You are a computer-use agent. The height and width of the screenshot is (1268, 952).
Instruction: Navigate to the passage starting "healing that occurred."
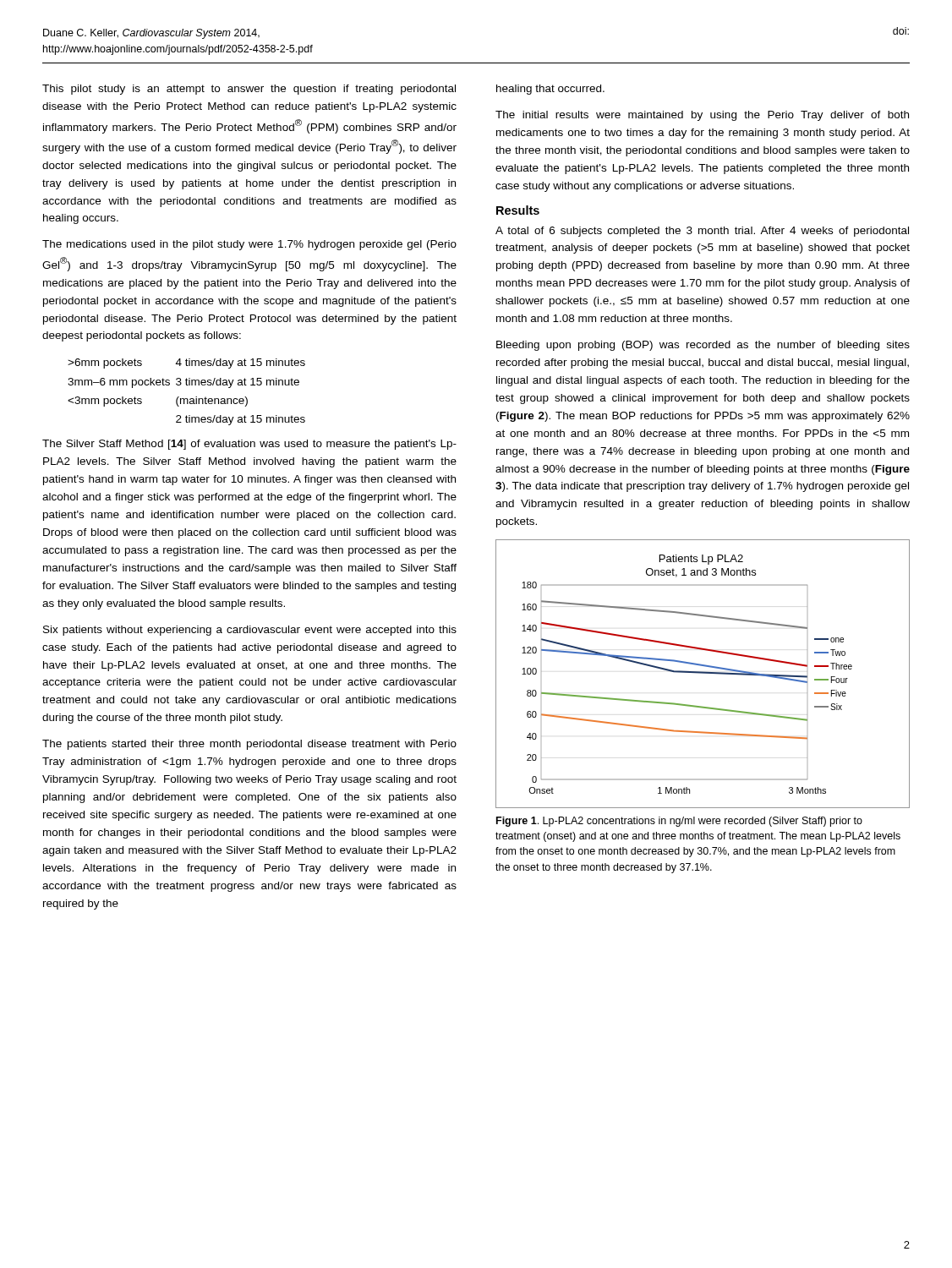pyautogui.click(x=550, y=88)
